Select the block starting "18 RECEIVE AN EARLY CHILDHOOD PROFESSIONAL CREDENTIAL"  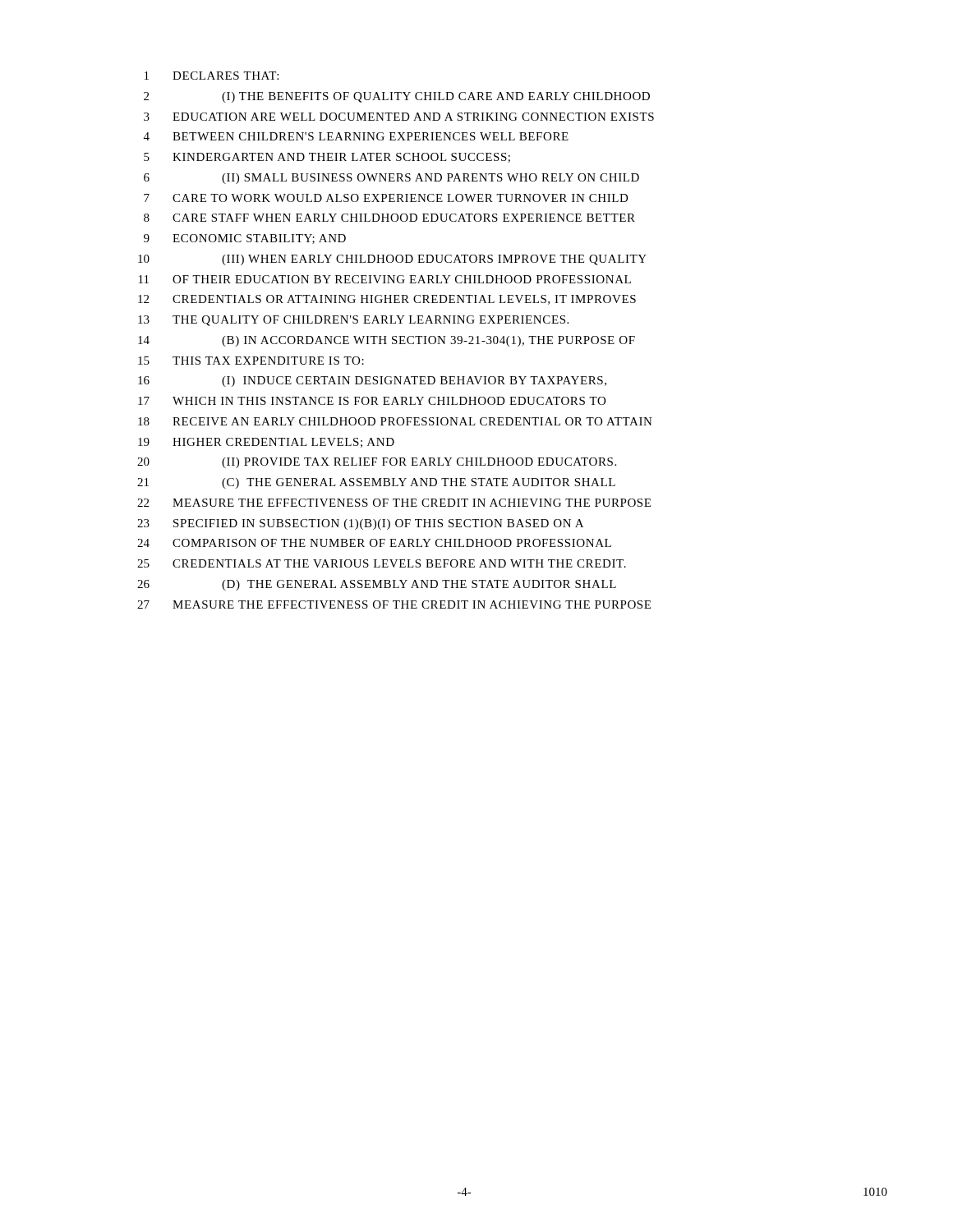[464, 421]
